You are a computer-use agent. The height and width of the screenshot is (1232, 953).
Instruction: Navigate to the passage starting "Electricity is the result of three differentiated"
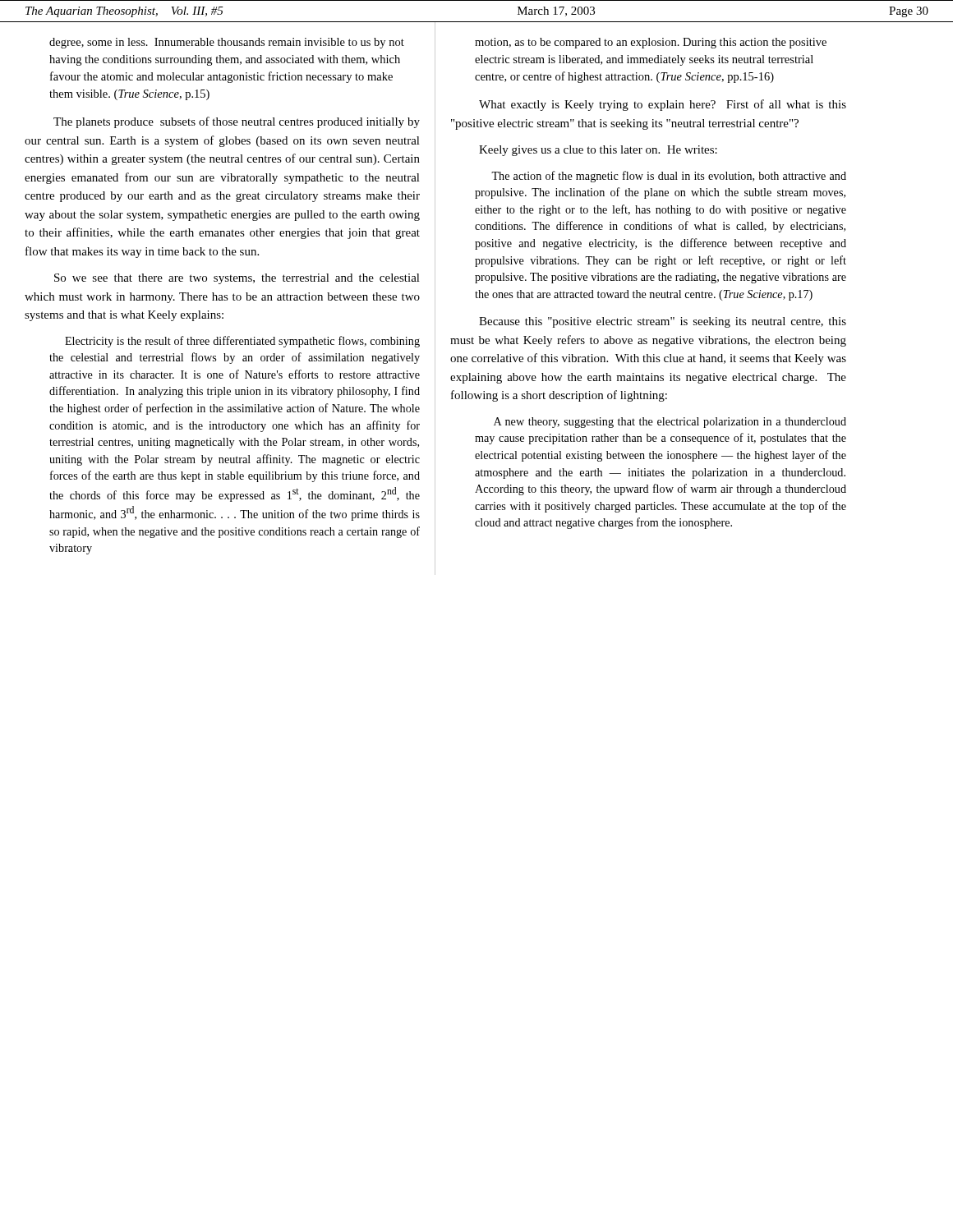235,444
